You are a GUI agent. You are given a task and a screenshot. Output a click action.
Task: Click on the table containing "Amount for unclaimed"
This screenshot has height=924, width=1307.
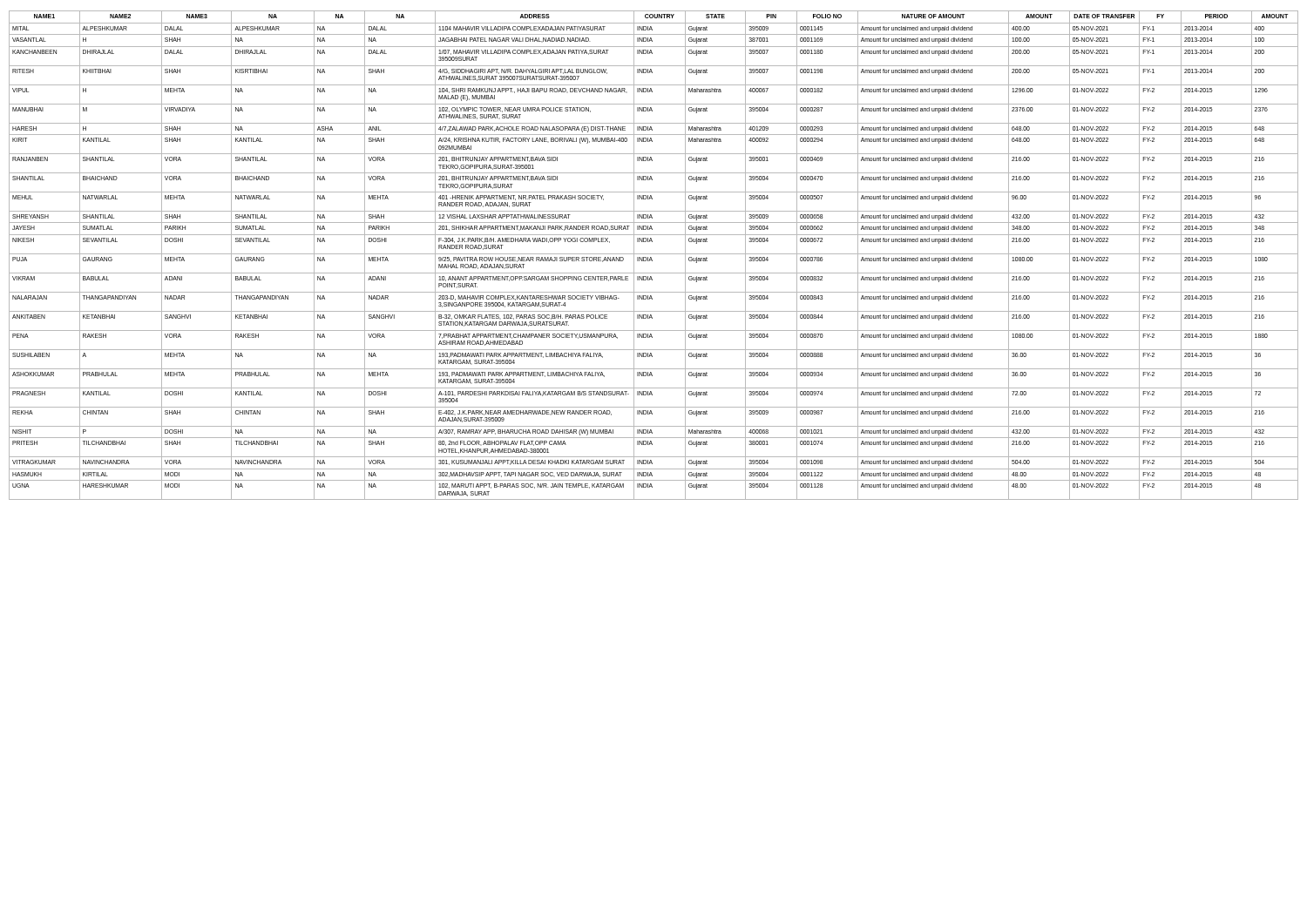coord(654,462)
